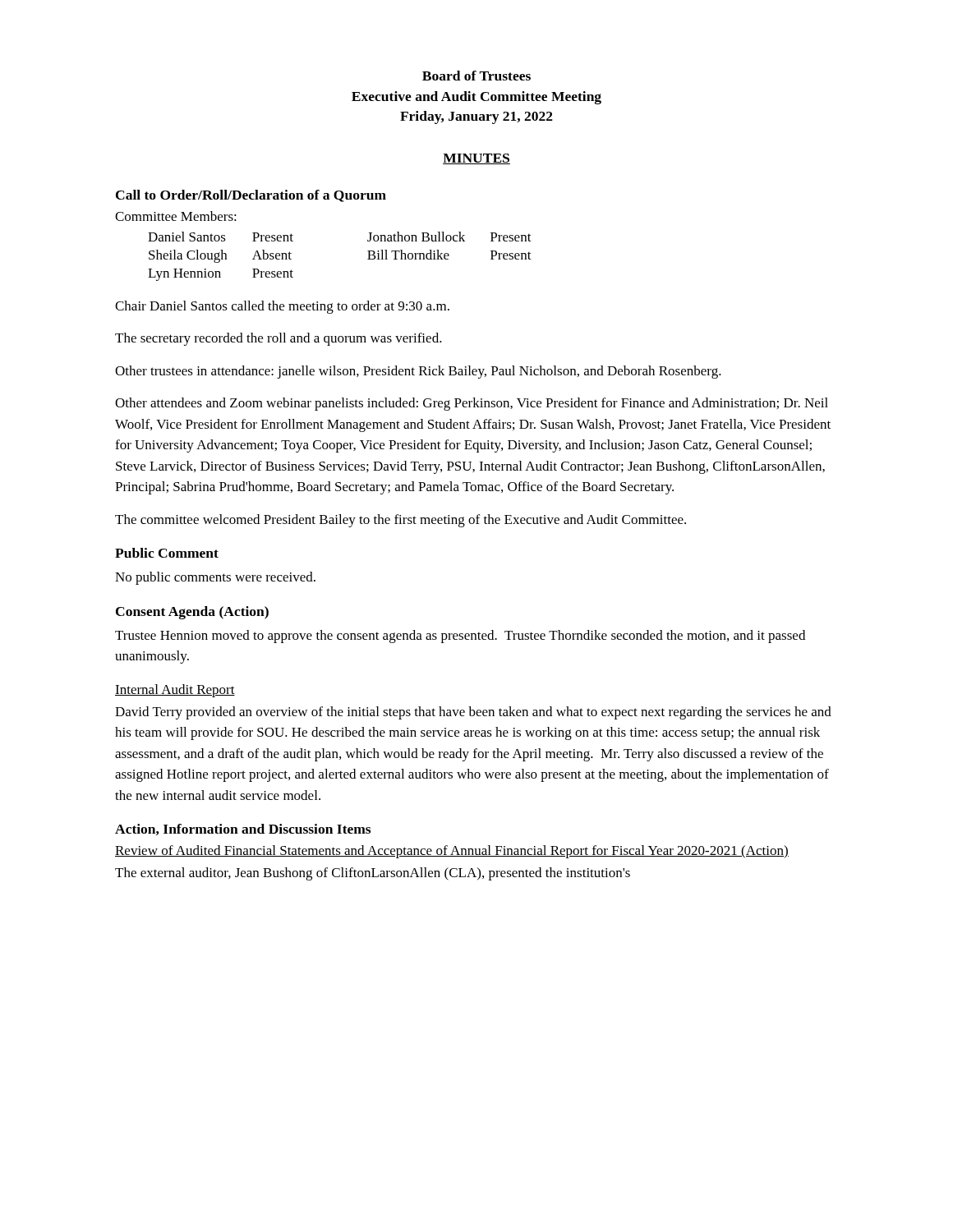This screenshot has width=953, height=1232.
Task: Select the table that reads "Daniel Santos"
Action: 476,255
